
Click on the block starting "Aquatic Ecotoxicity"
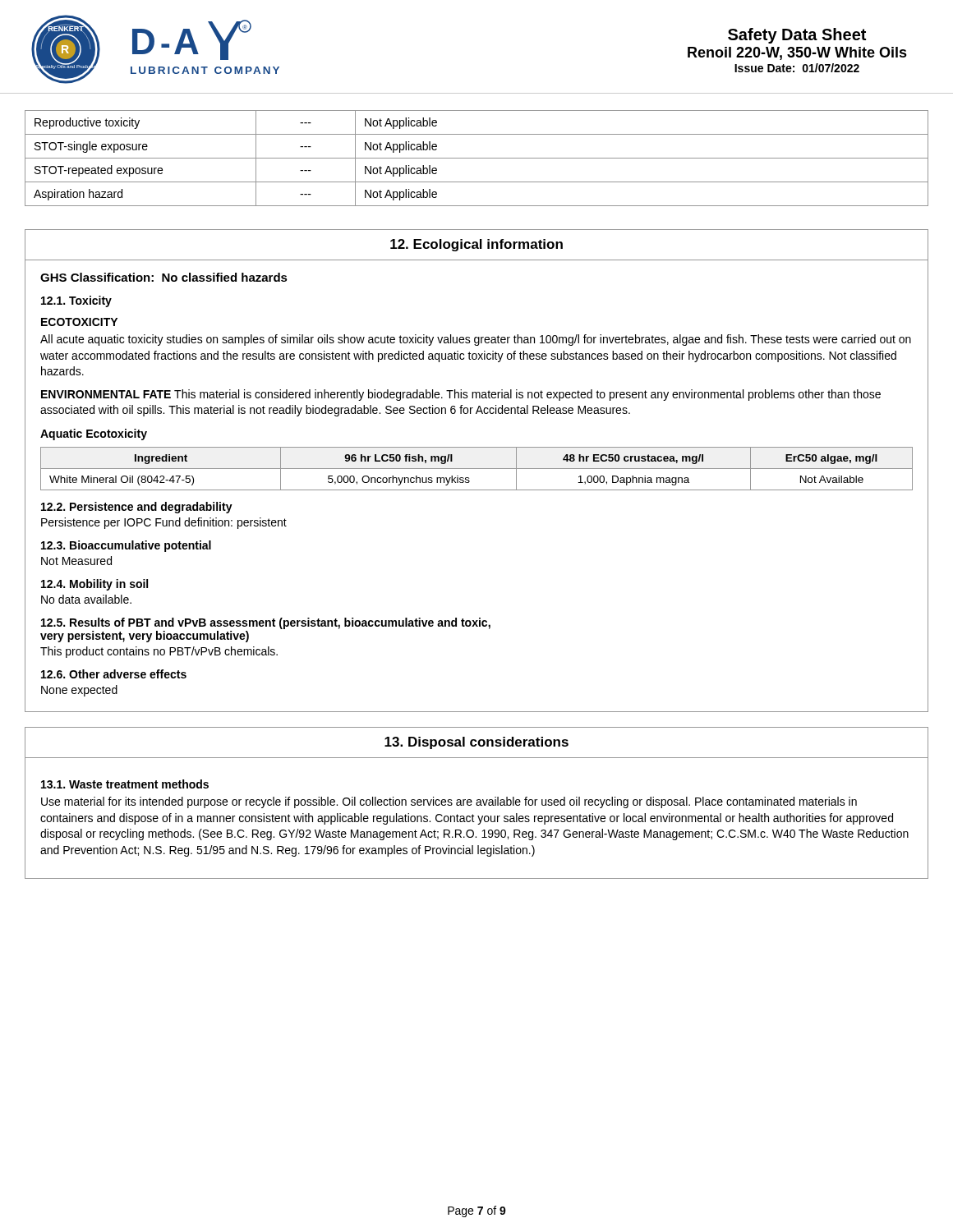point(94,434)
